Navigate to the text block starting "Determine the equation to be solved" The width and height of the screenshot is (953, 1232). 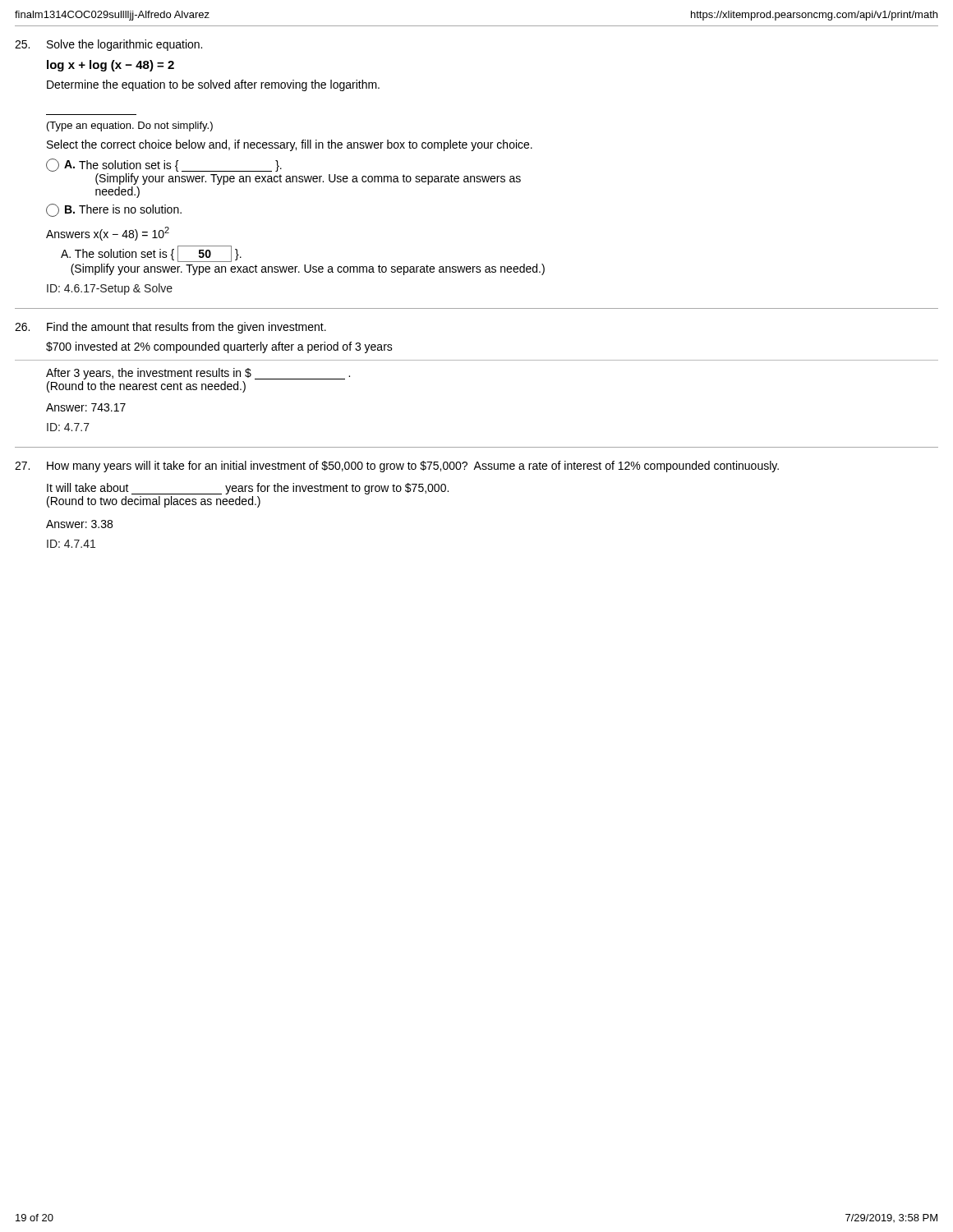pos(213,85)
